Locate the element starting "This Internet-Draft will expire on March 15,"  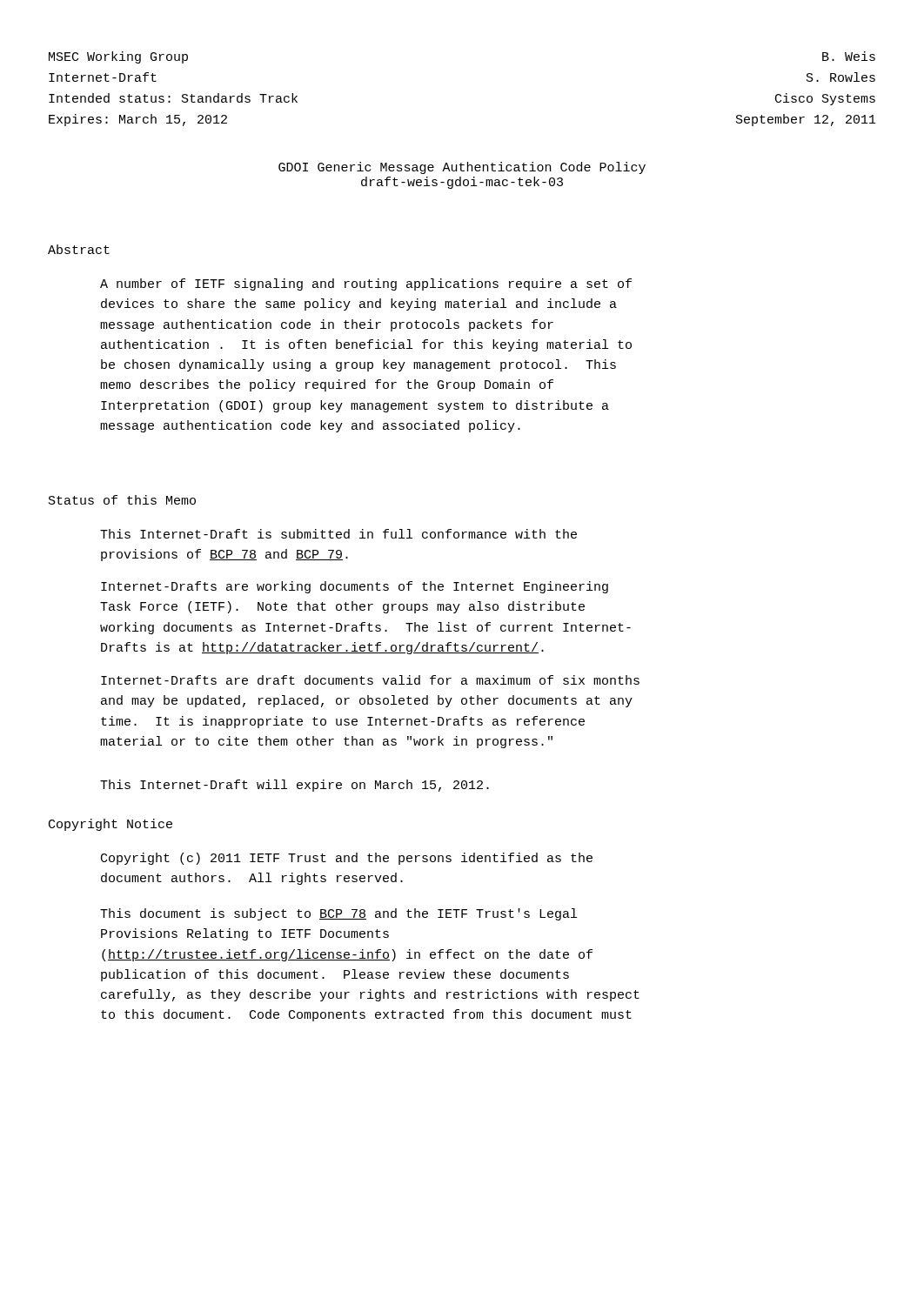coord(296,786)
